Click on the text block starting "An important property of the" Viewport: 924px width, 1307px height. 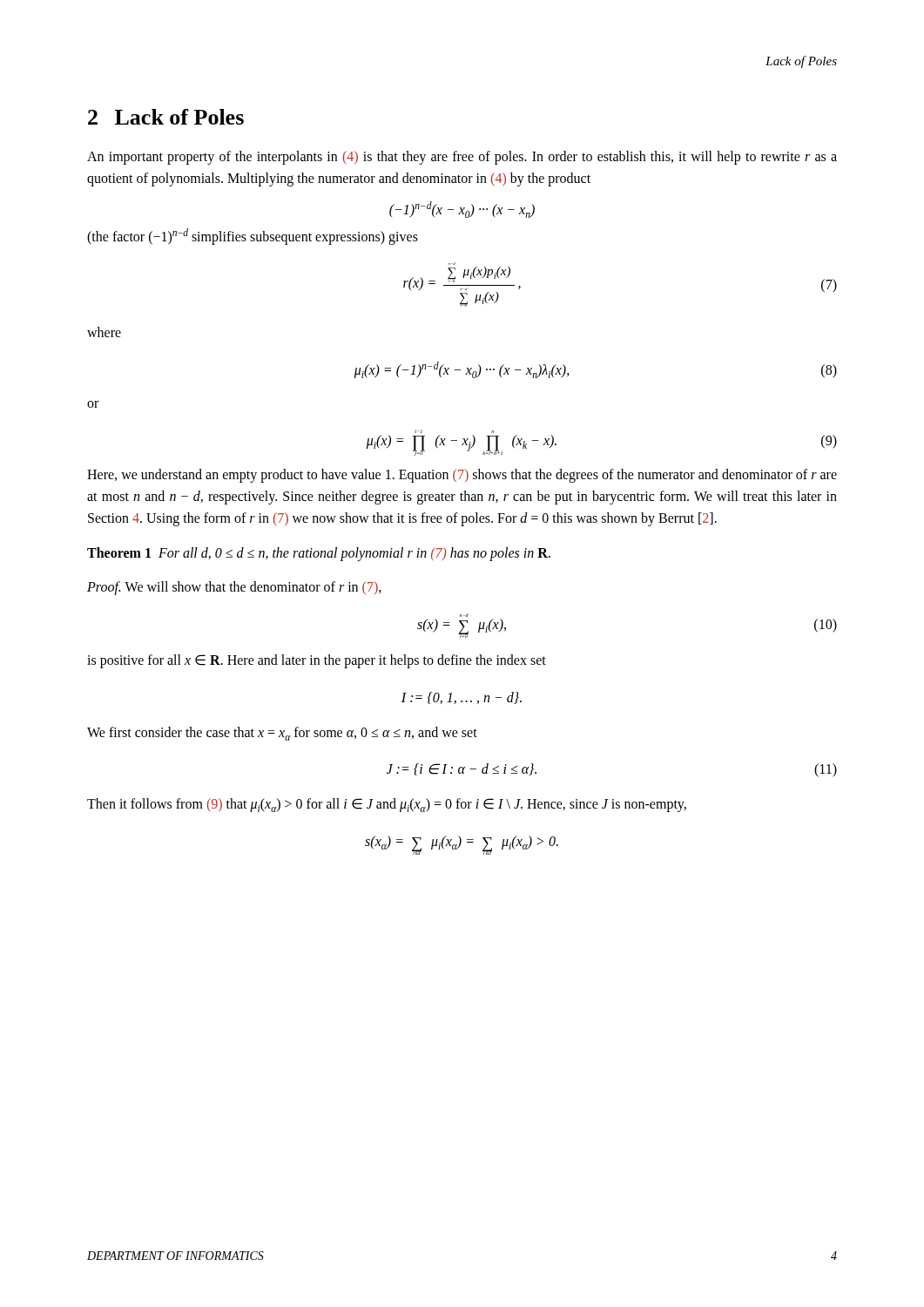[462, 168]
